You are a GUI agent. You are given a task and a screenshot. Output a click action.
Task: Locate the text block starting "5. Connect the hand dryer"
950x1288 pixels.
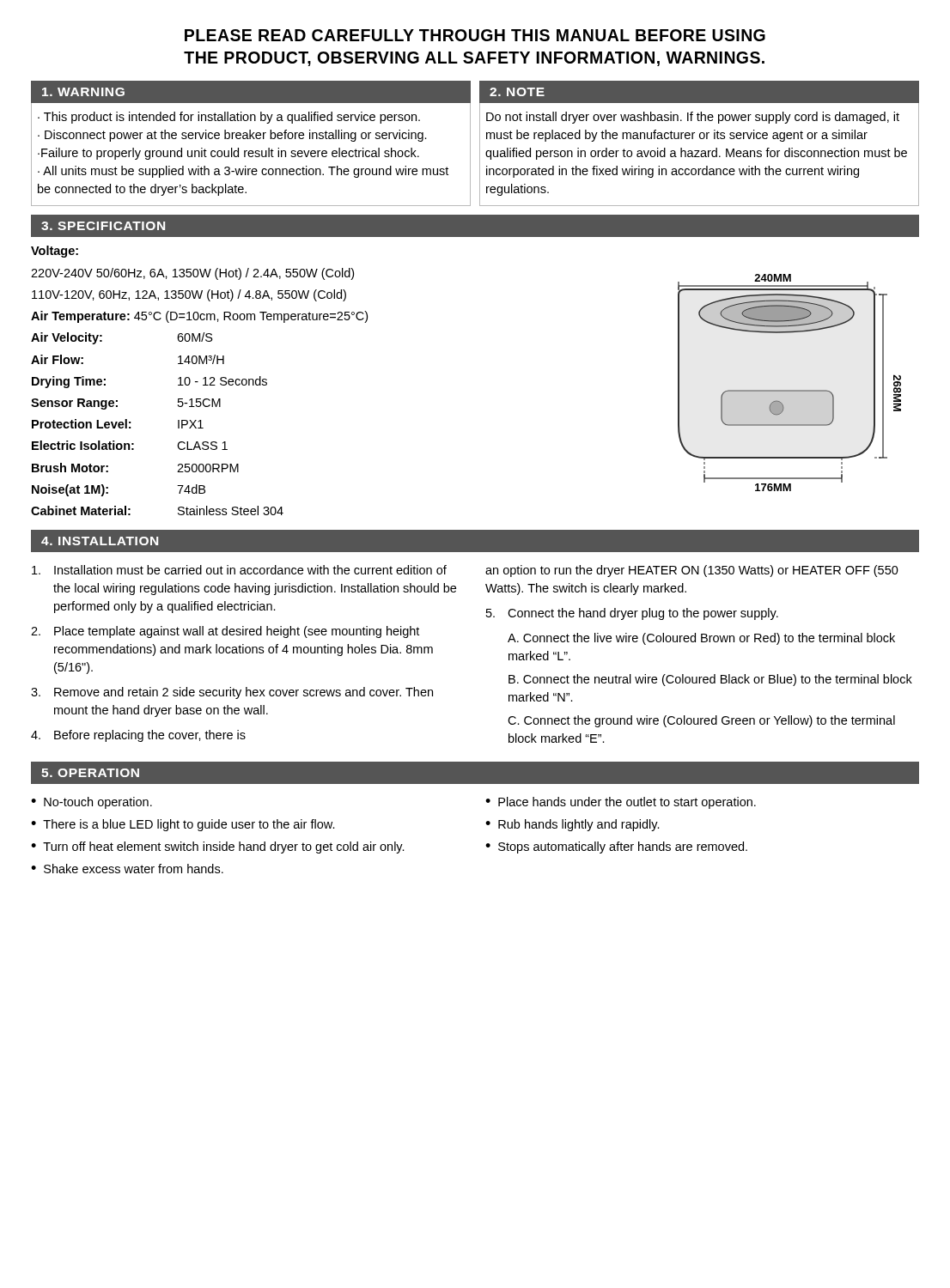tap(632, 614)
